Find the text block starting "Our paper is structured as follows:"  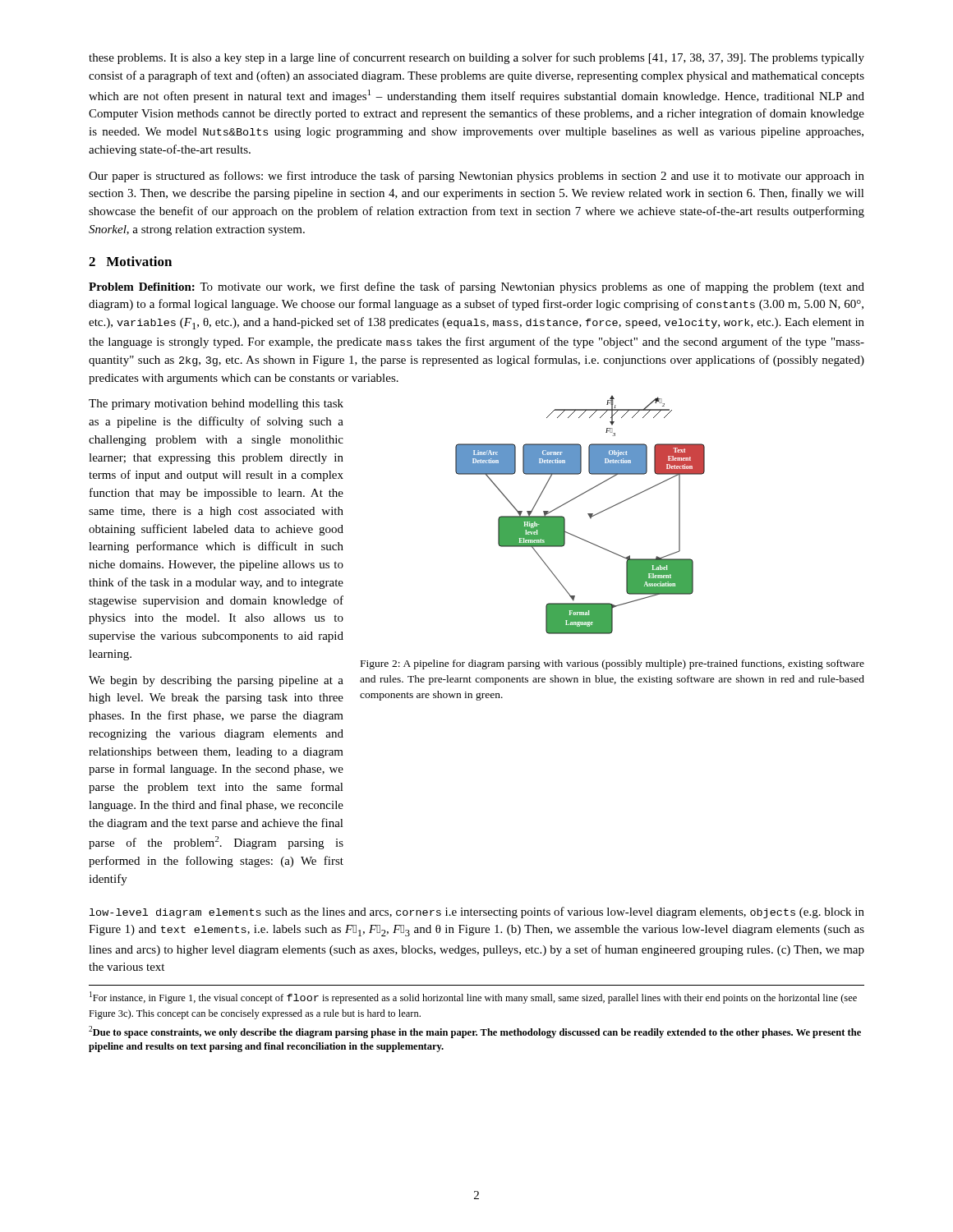pyautogui.click(x=476, y=203)
